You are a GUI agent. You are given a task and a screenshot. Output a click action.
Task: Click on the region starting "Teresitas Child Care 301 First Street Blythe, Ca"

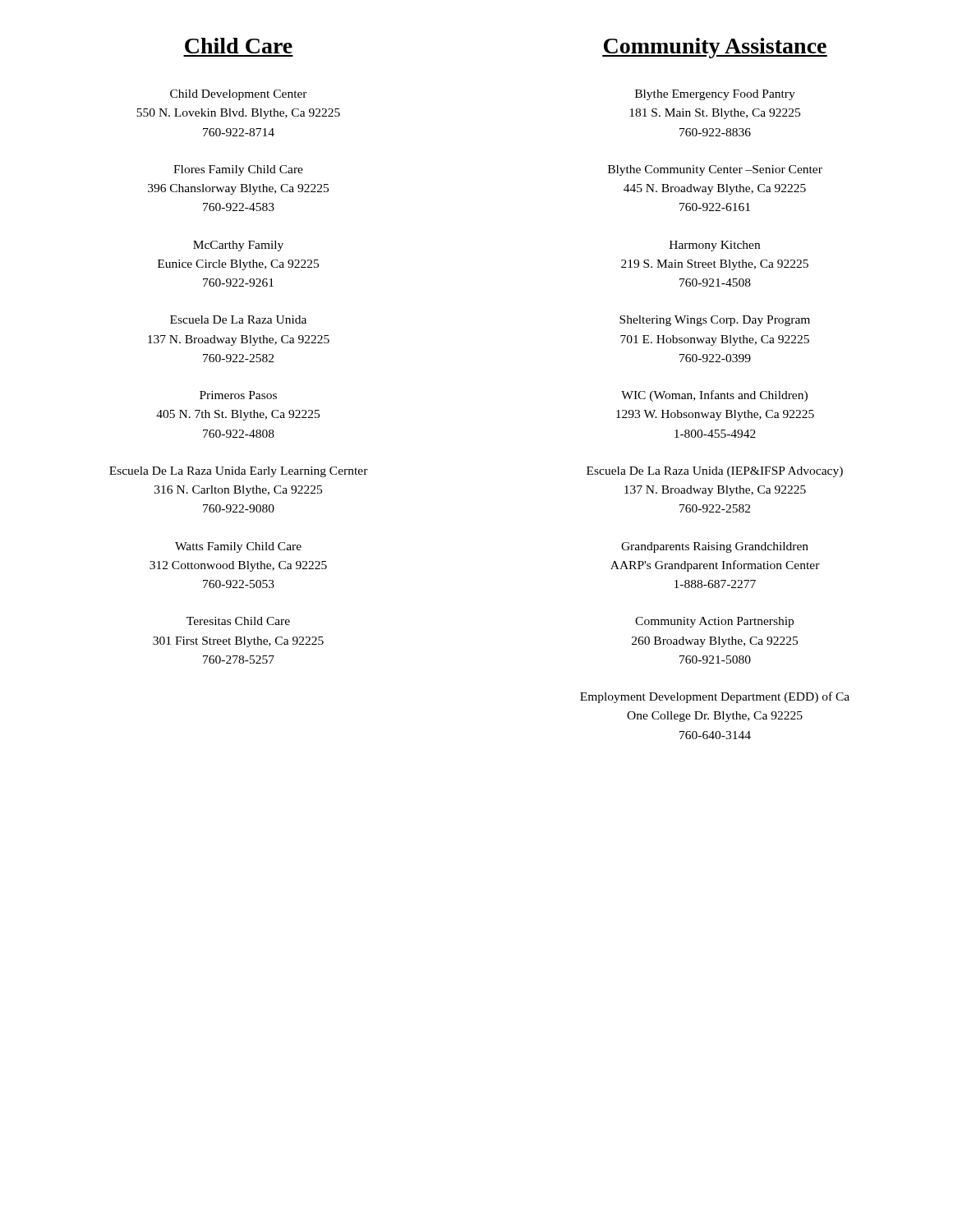click(238, 640)
